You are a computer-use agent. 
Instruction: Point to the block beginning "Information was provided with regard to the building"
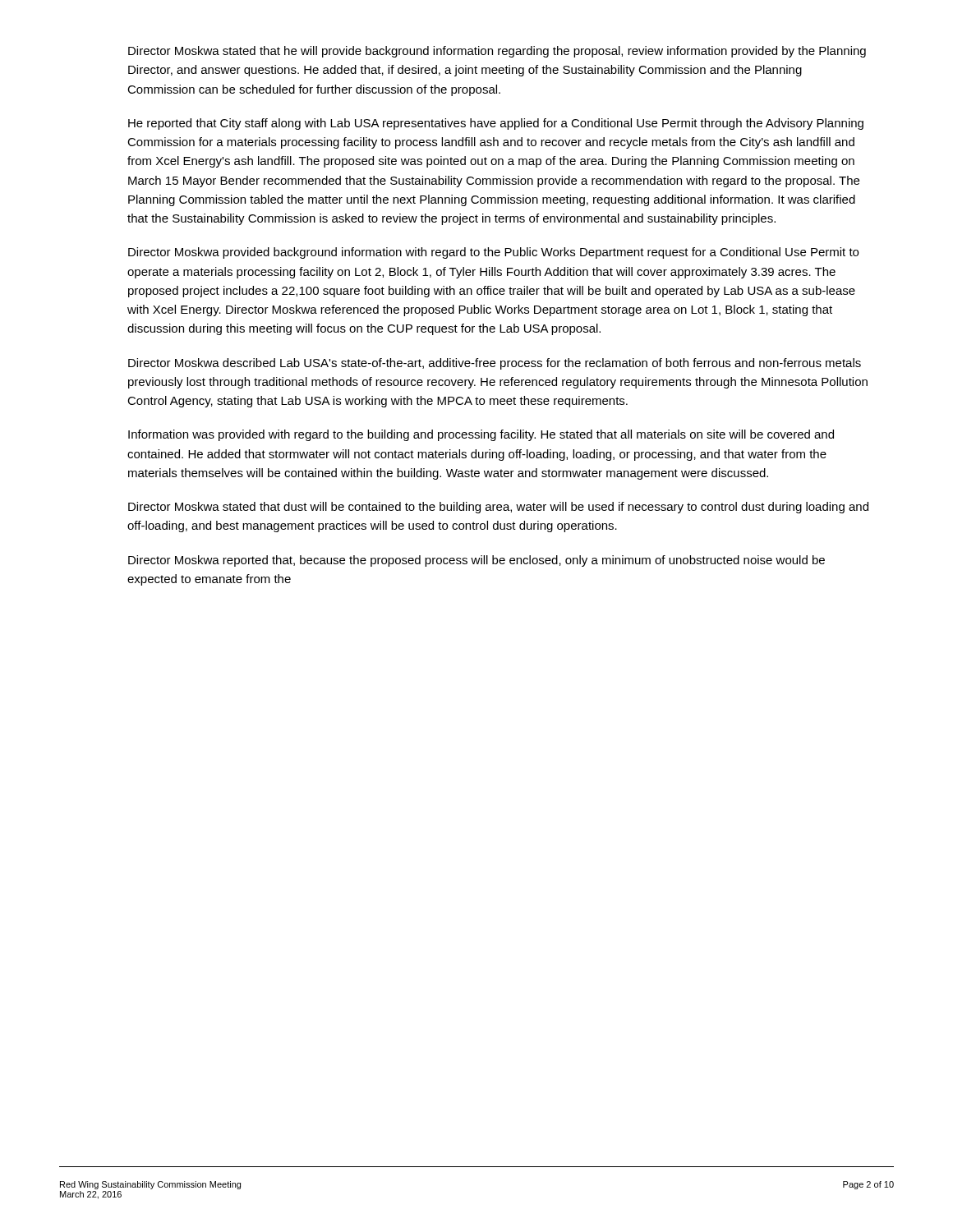pos(481,453)
